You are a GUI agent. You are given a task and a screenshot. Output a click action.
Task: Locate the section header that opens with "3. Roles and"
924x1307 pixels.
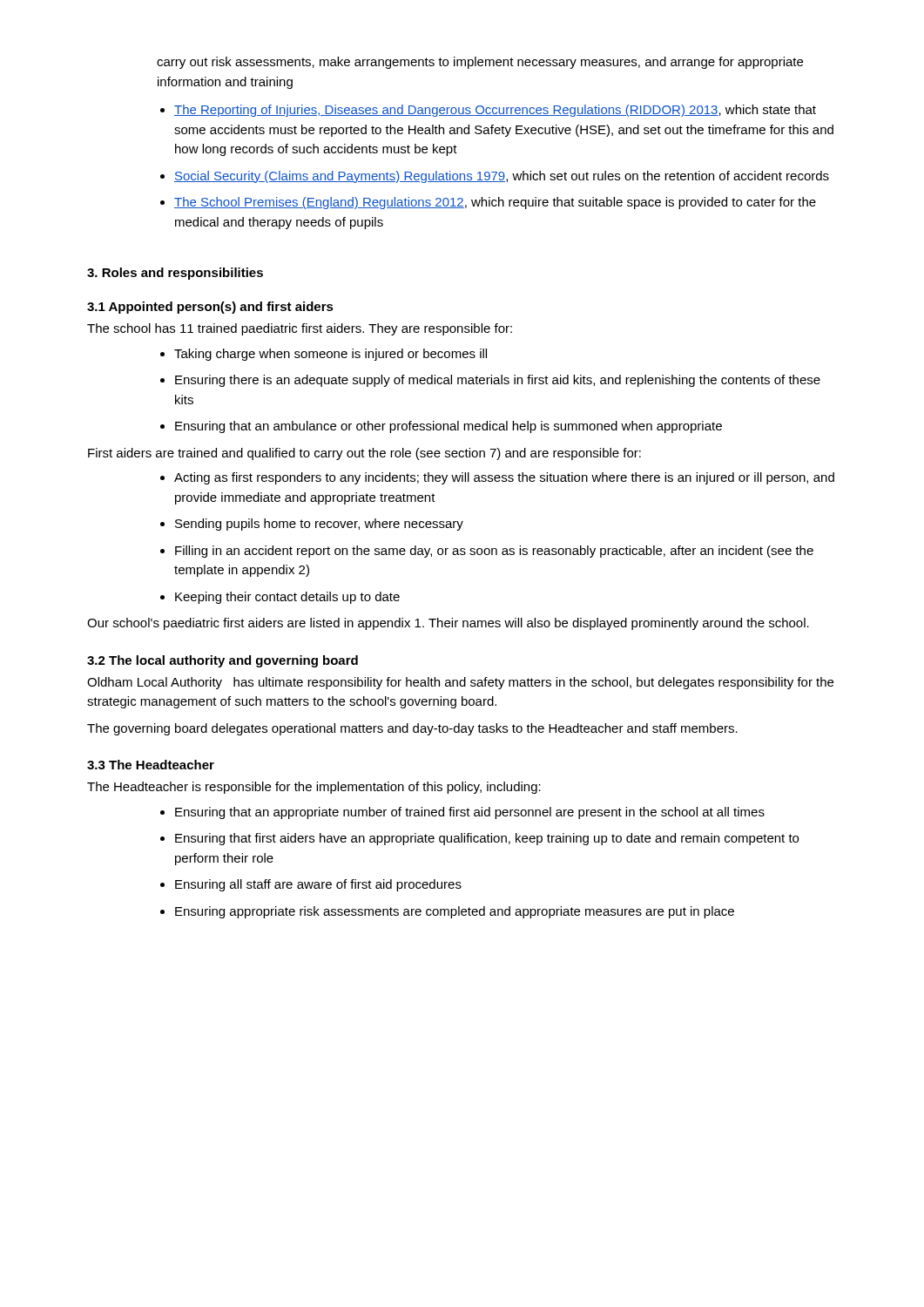[175, 272]
